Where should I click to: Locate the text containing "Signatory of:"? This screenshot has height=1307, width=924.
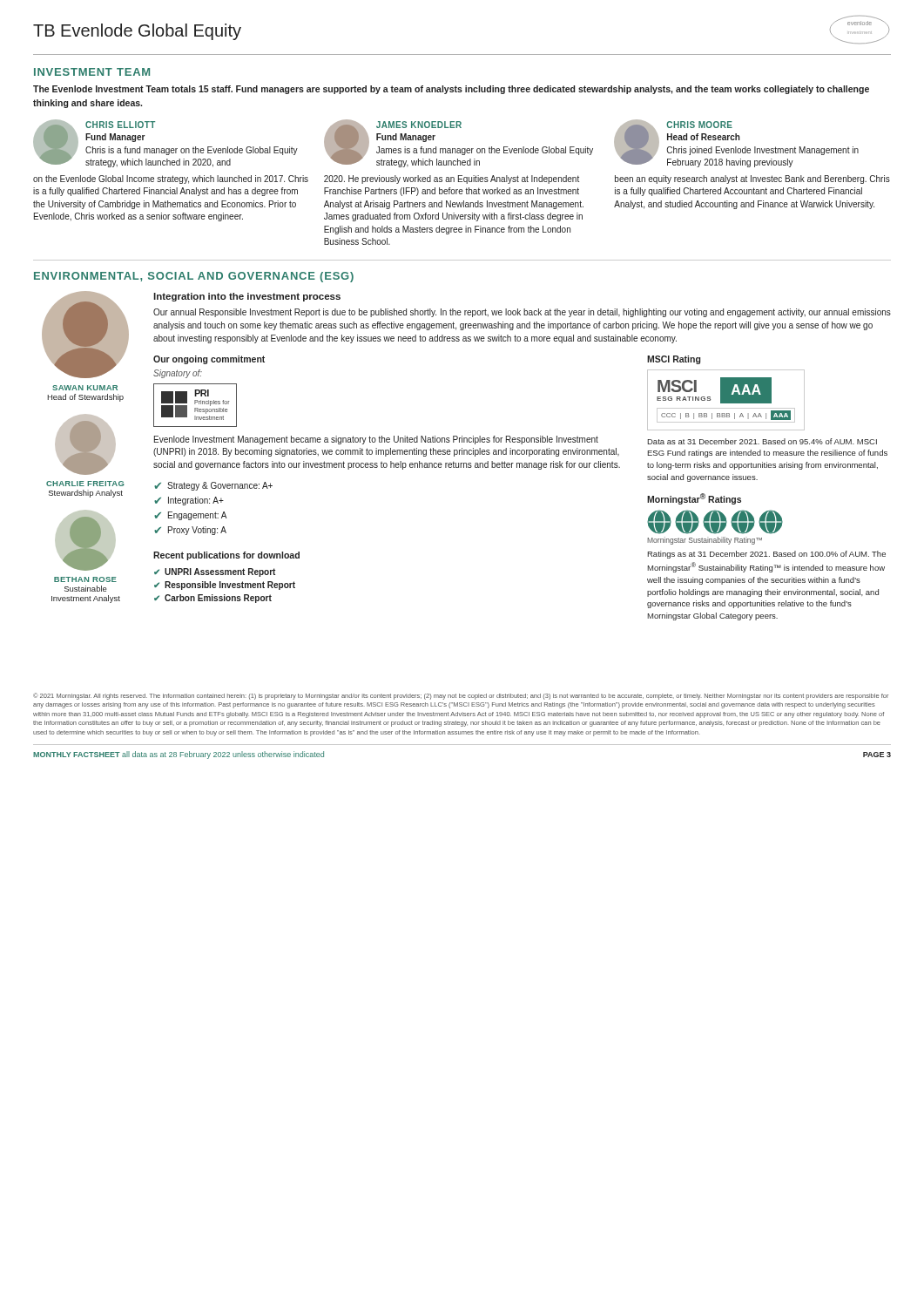[x=178, y=373]
